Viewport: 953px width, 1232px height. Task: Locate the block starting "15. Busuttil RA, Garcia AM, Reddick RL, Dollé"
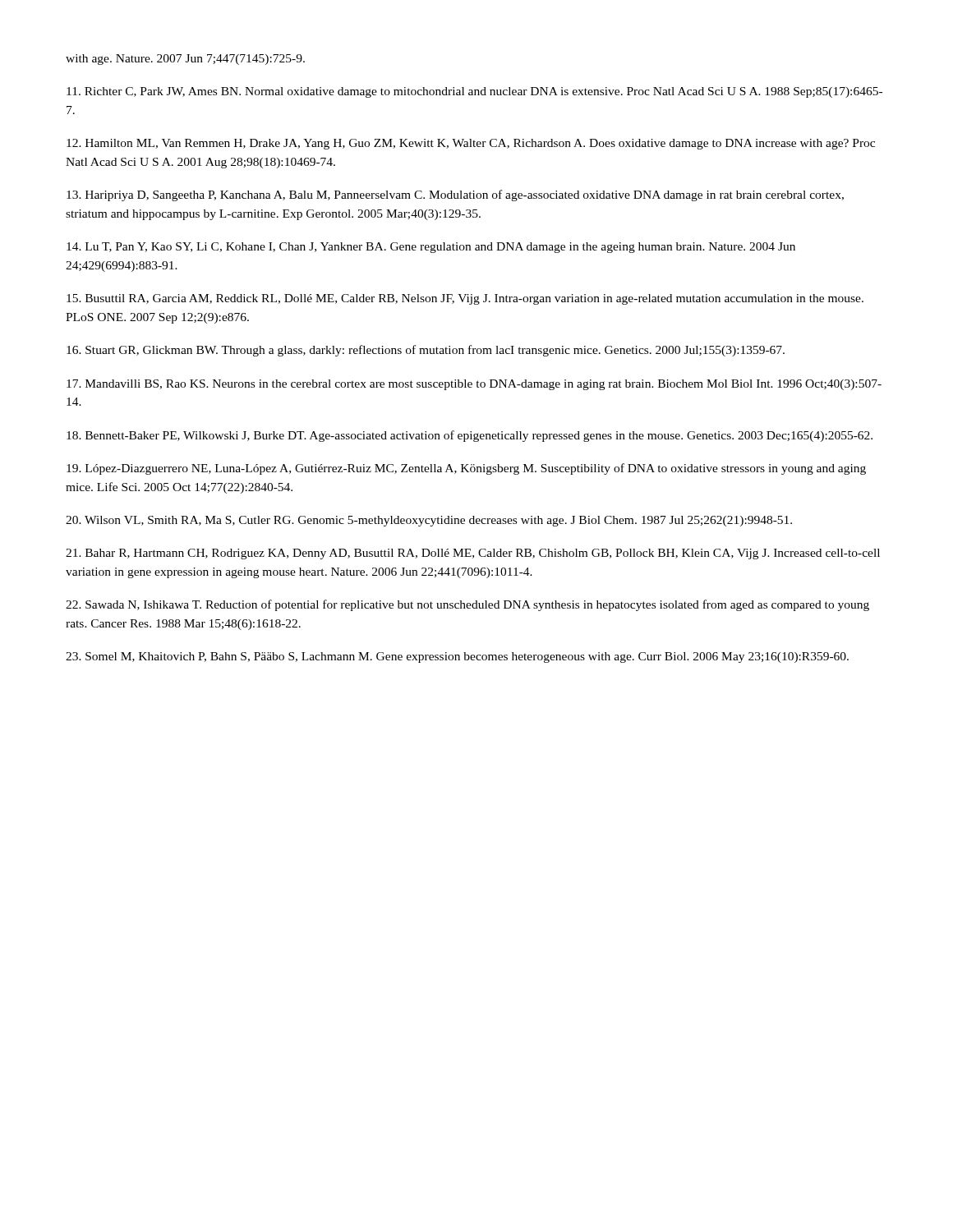pyautogui.click(x=465, y=307)
